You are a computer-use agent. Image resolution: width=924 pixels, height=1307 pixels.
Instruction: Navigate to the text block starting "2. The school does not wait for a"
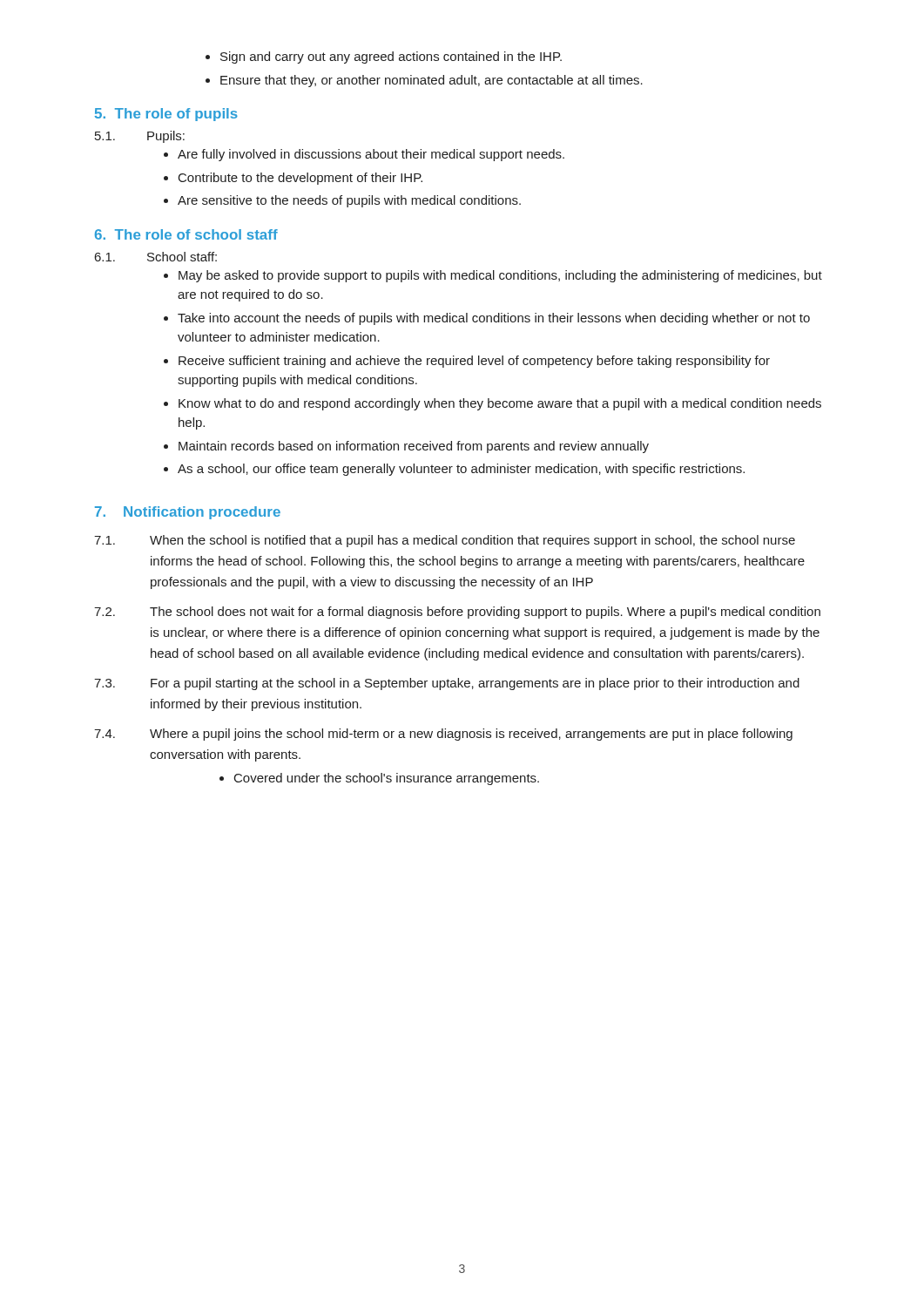point(462,632)
